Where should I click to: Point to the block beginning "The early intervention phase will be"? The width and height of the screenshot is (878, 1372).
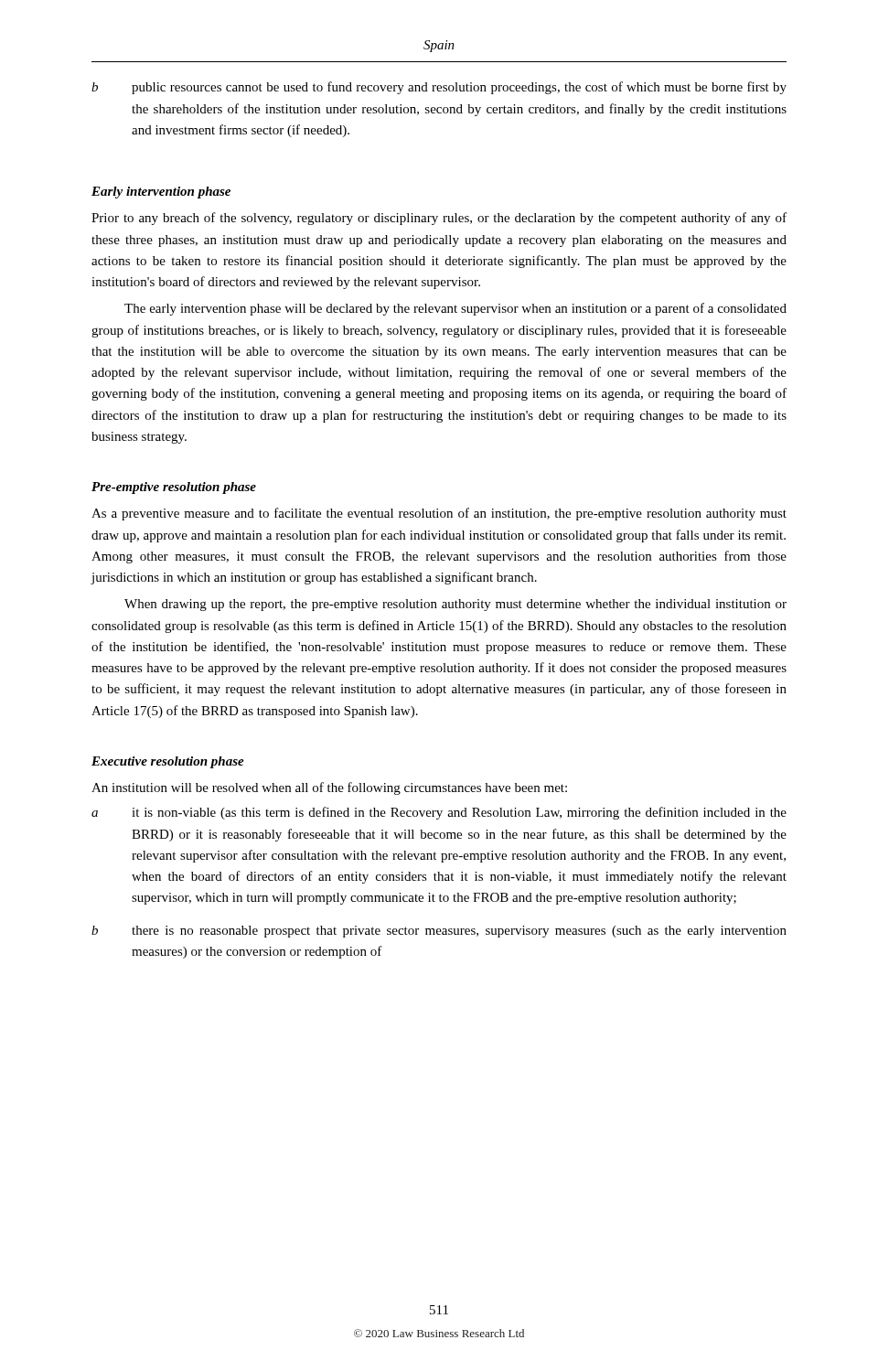click(439, 372)
